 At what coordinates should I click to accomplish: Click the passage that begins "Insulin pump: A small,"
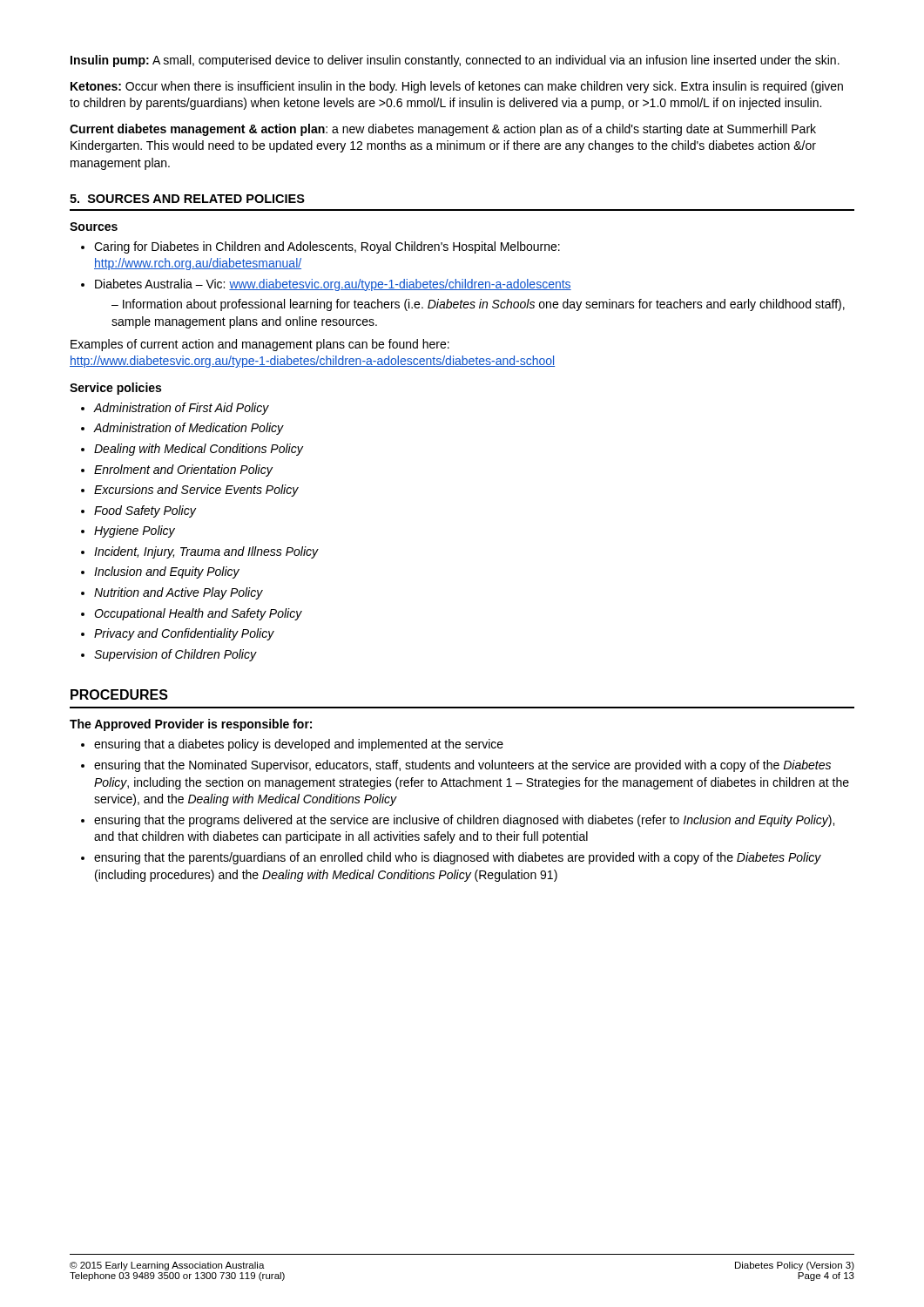click(x=462, y=61)
